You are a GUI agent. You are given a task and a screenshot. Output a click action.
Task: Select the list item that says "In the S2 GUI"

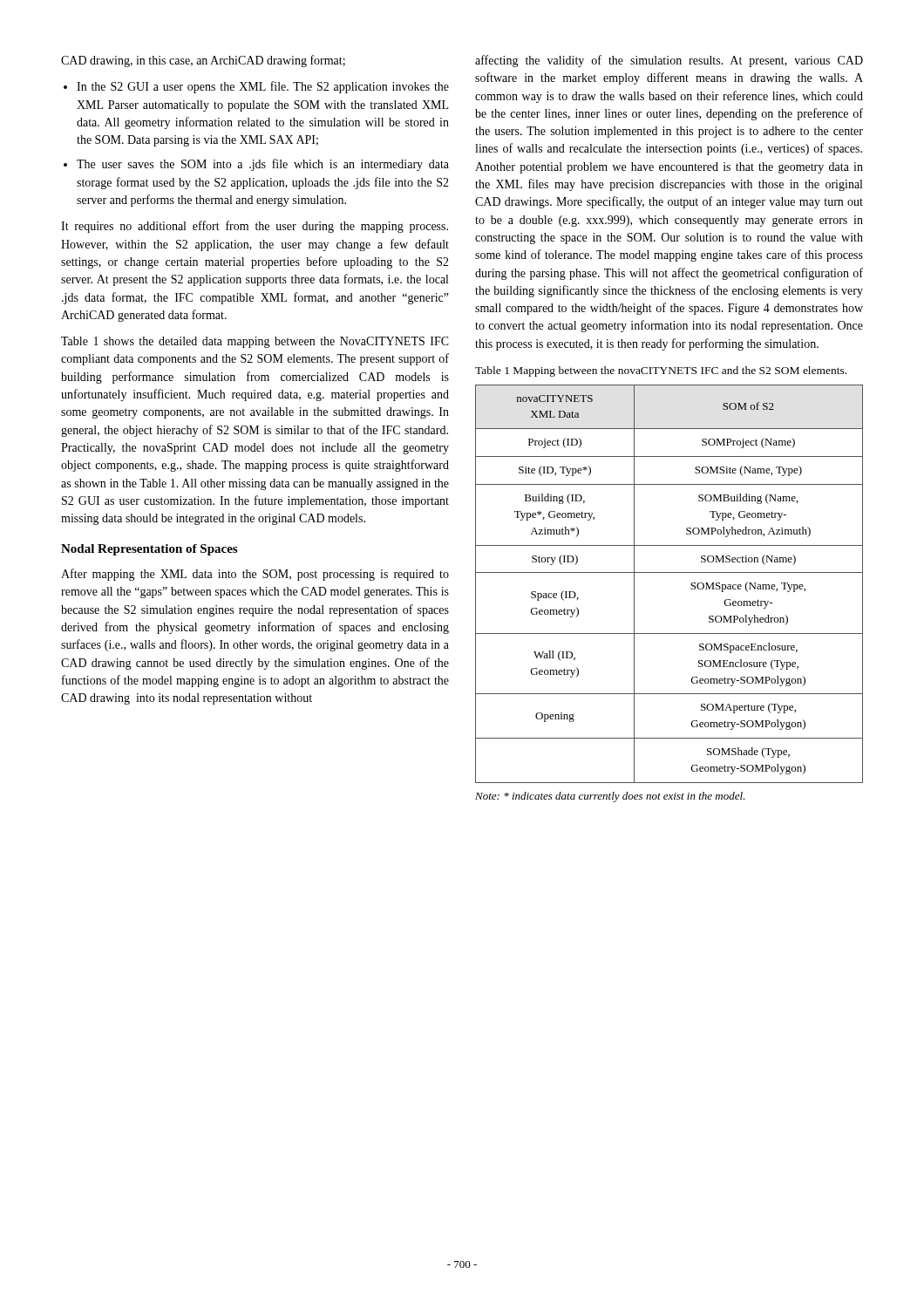263,114
